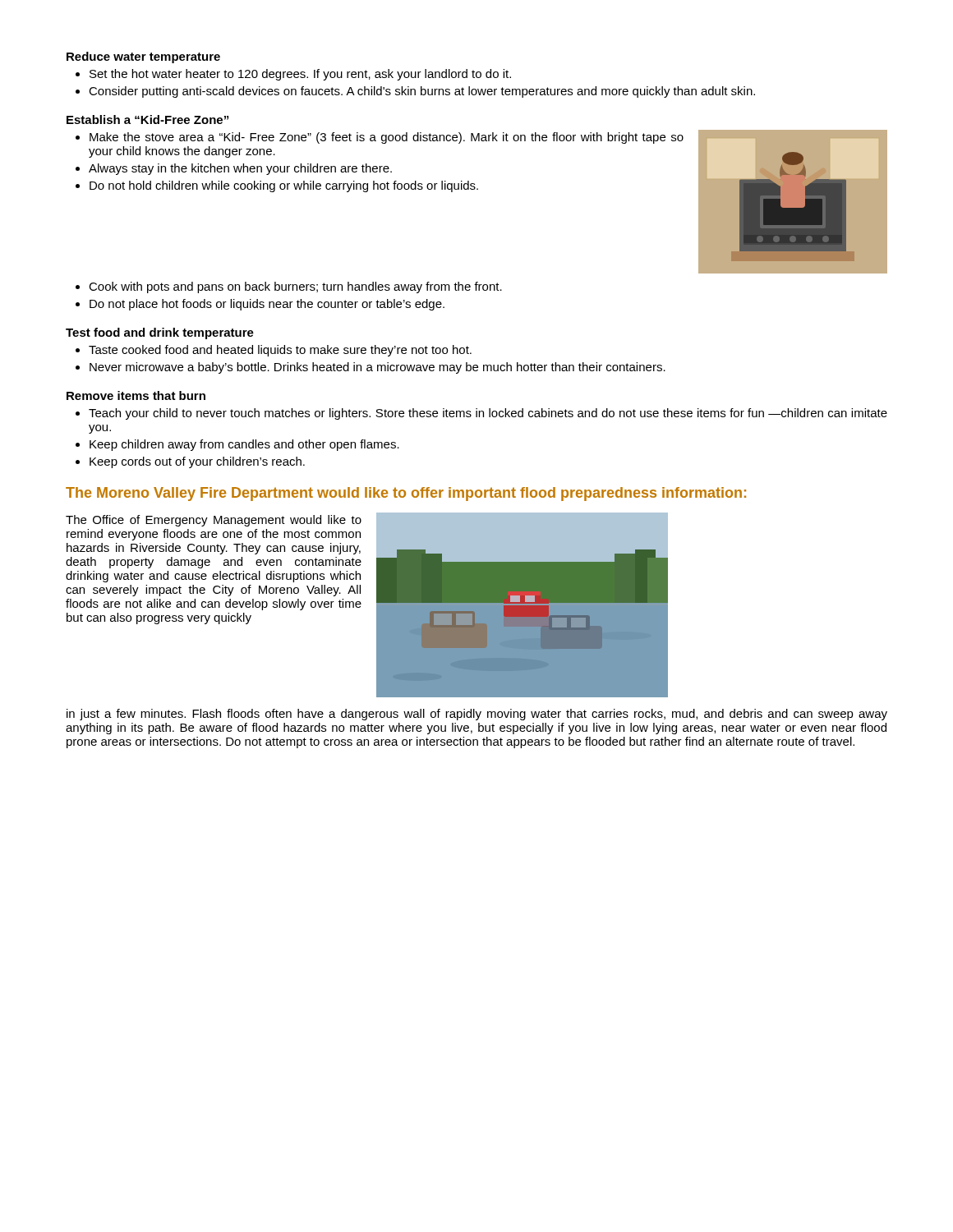Select the text starting "Keep cords out of your children’s"
Image resolution: width=953 pixels, height=1232 pixels.
tap(197, 461)
